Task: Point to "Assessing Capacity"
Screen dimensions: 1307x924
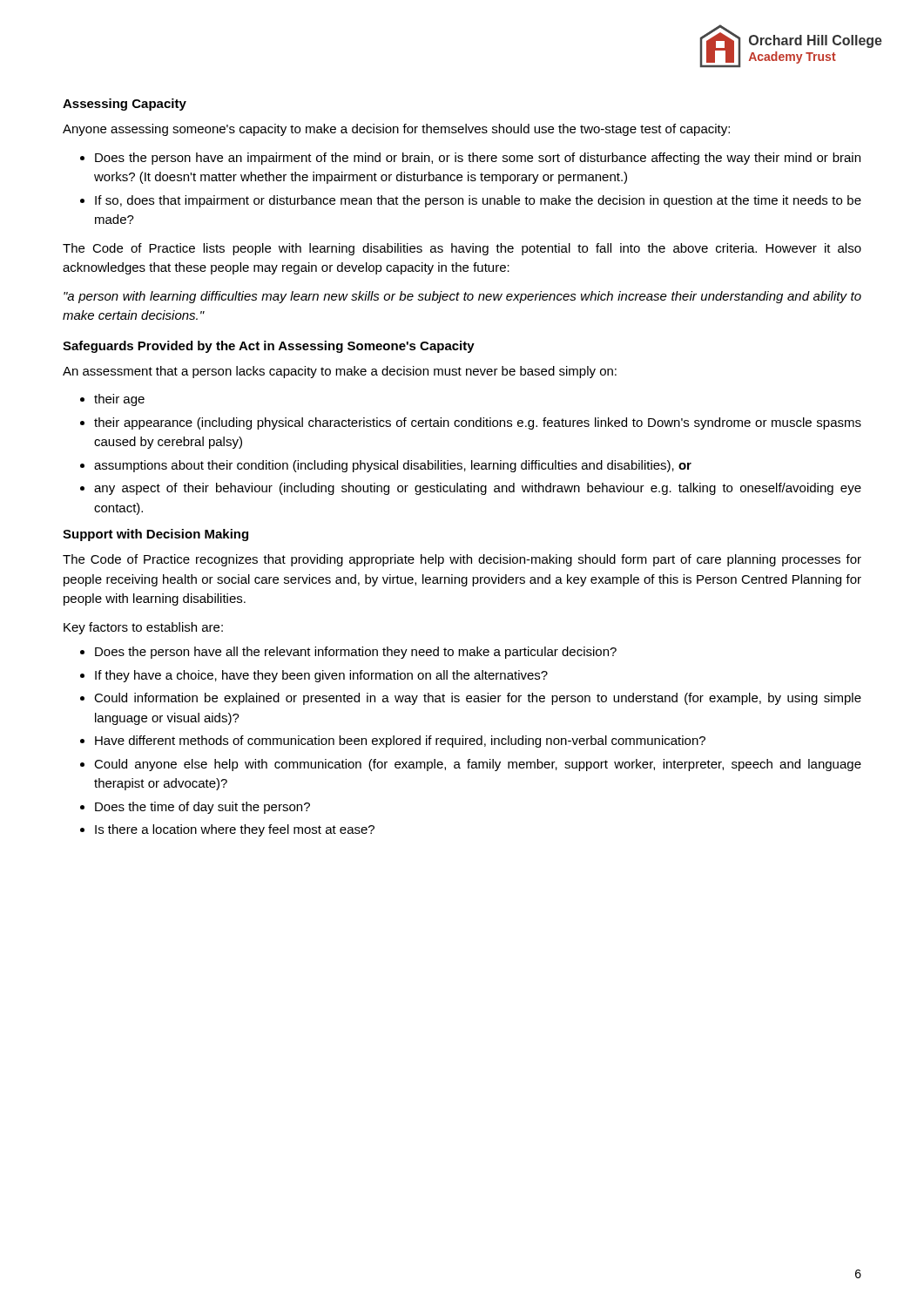Action: tap(124, 103)
